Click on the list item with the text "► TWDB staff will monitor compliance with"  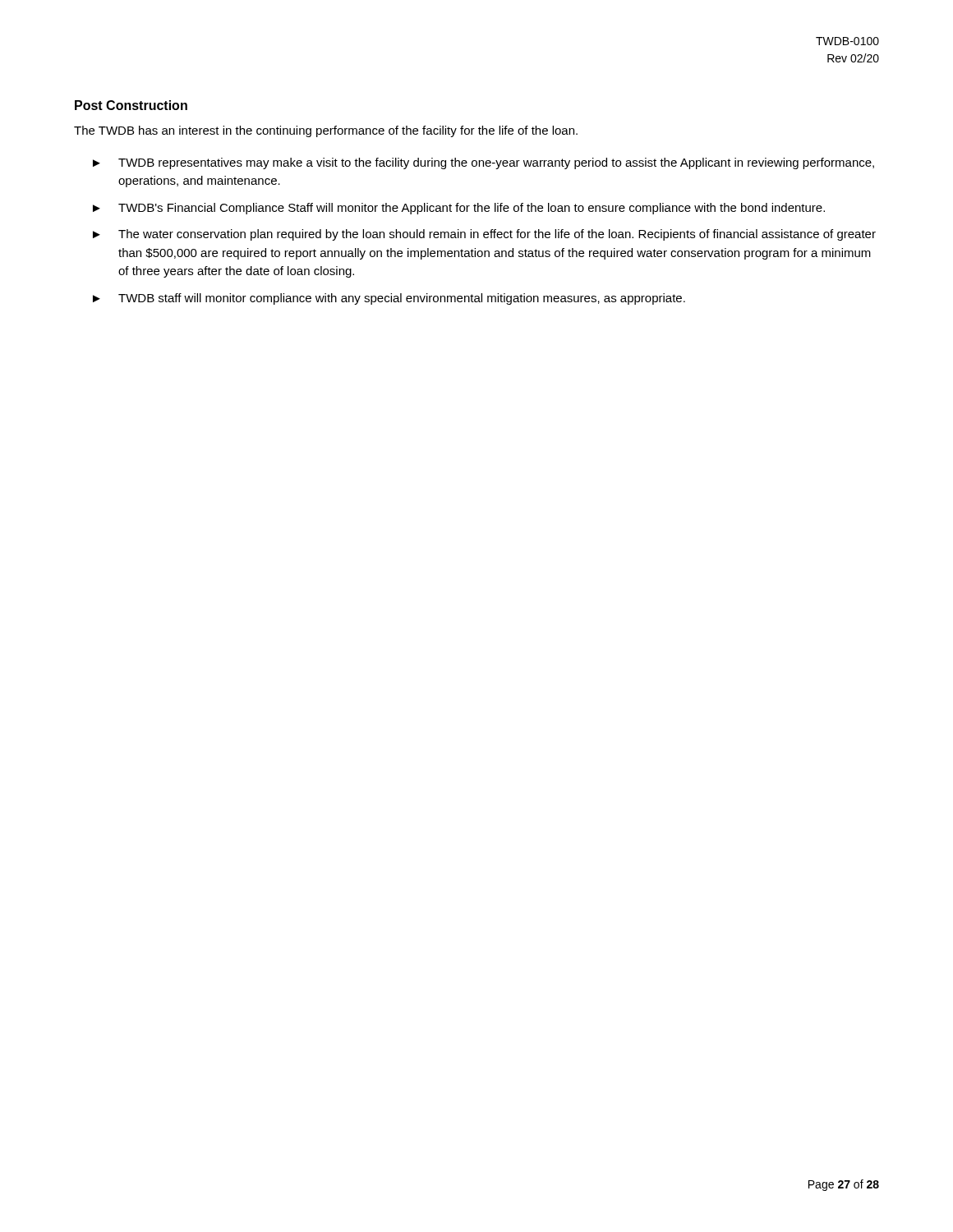pyautogui.click(x=388, y=298)
